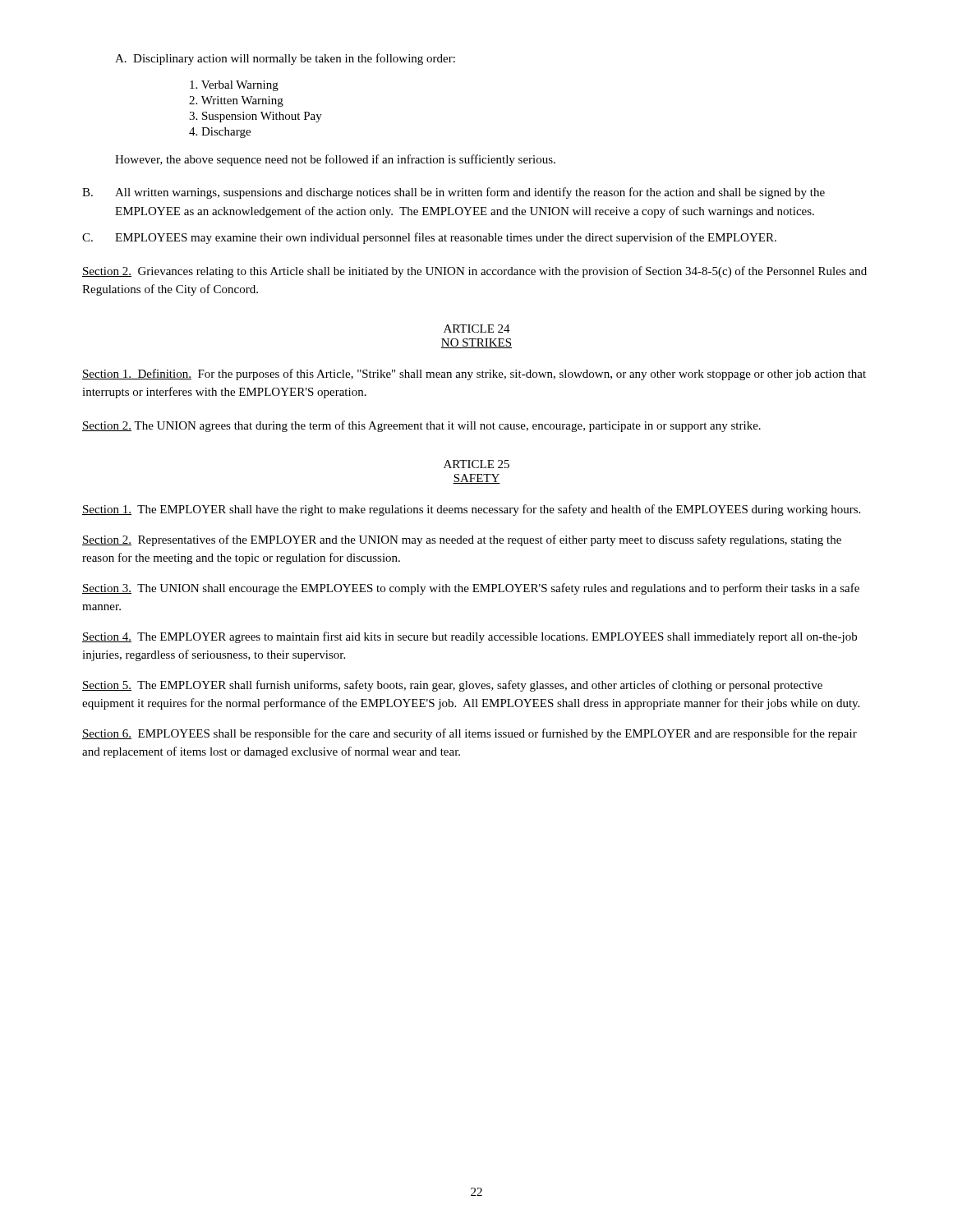The height and width of the screenshot is (1232, 953).
Task: Find the text block containing "Section 1. Definition."
Action: pyautogui.click(x=474, y=383)
